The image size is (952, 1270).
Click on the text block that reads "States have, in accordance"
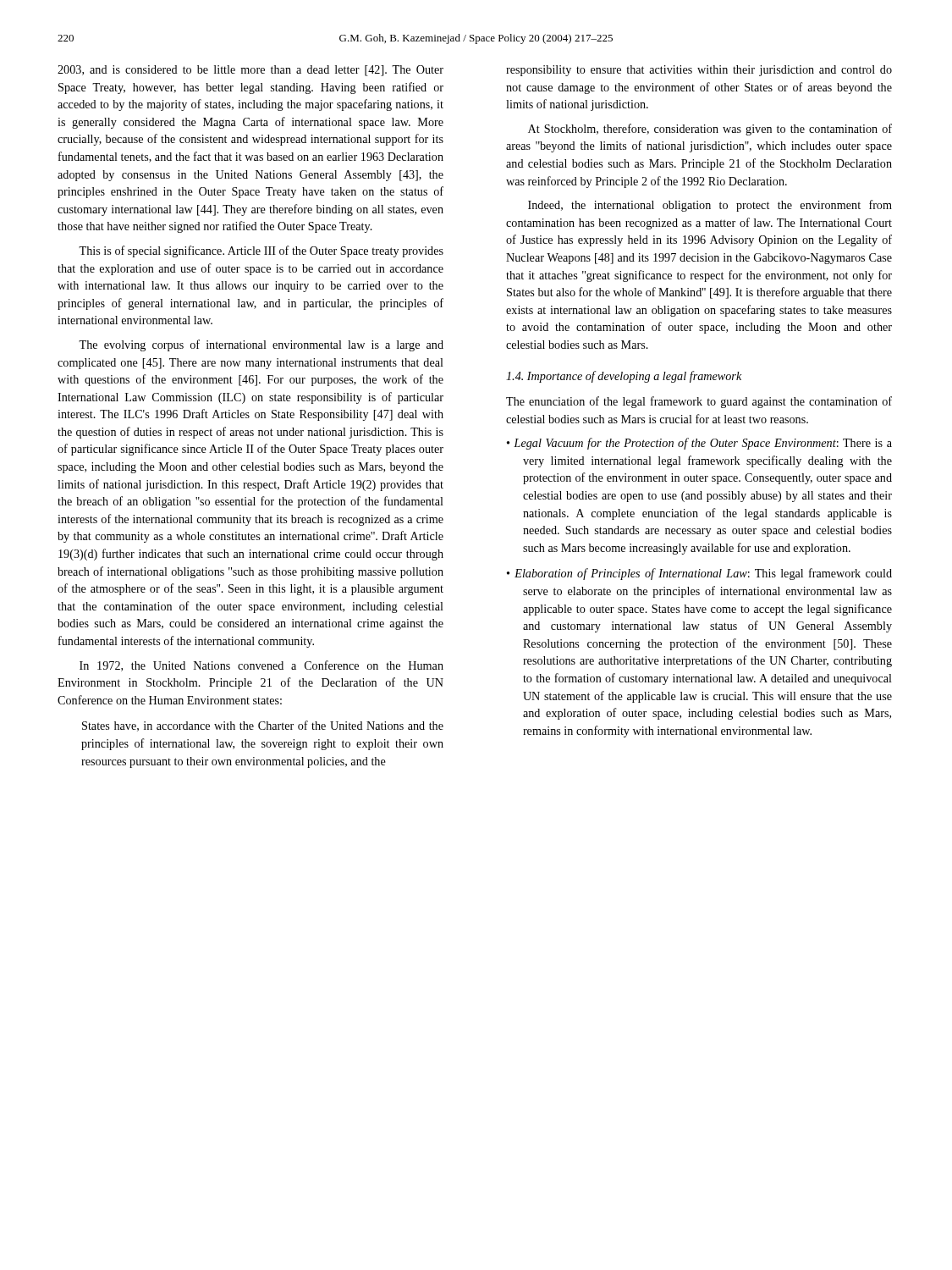coord(262,744)
